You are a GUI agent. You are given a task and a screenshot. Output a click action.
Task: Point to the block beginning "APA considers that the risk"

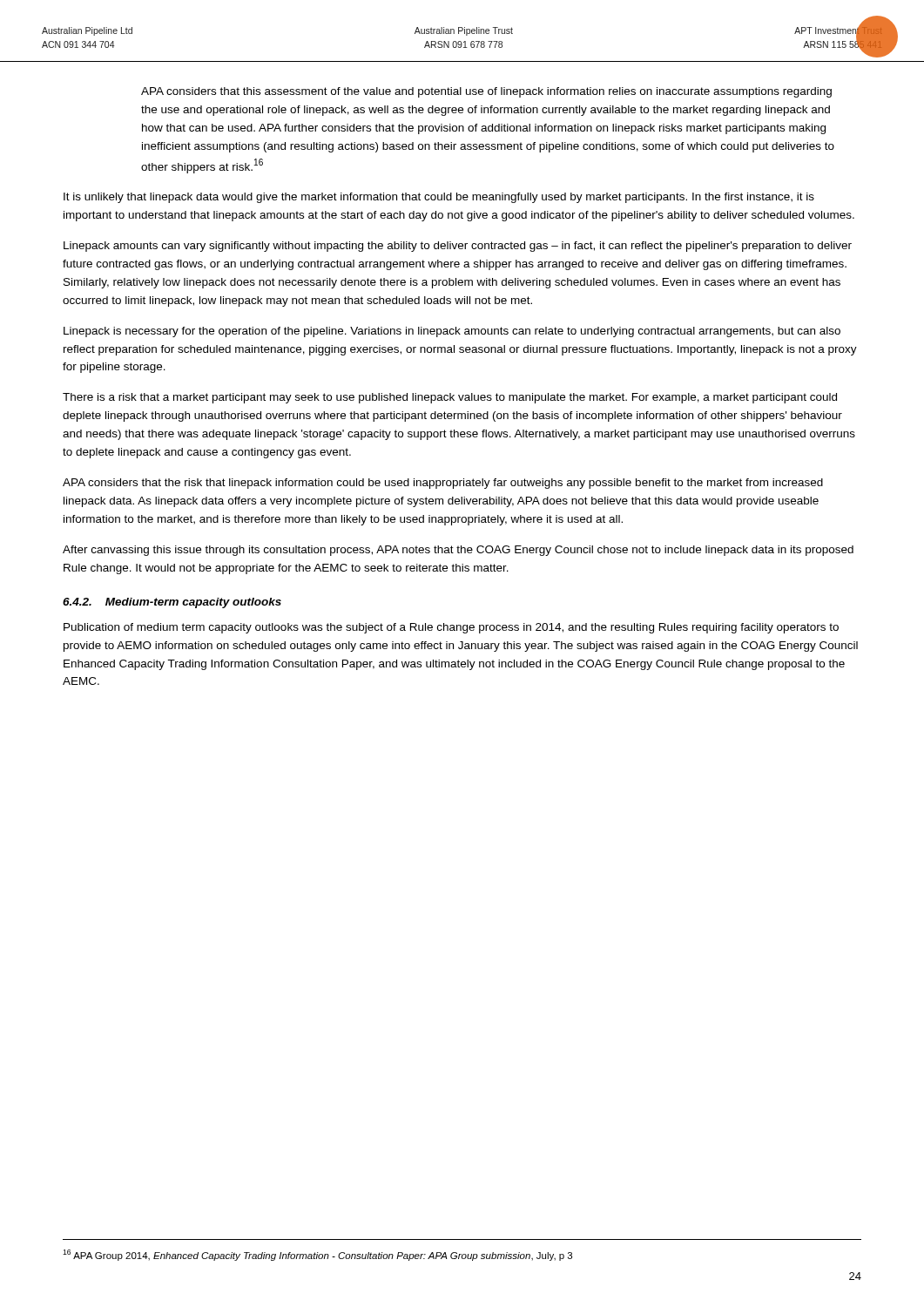pyautogui.click(x=443, y=501)
